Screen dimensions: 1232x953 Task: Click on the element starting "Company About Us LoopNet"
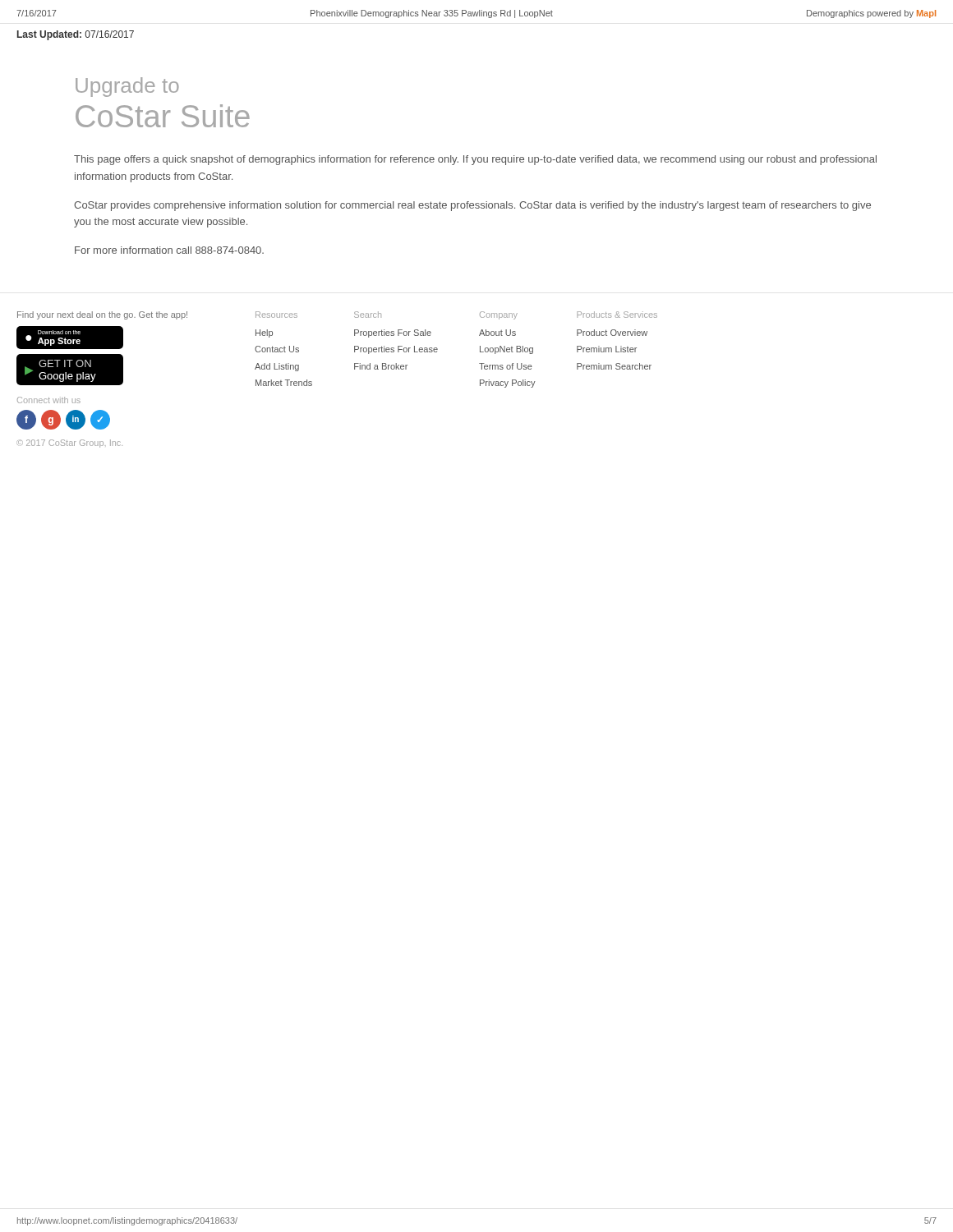point(507,350)
